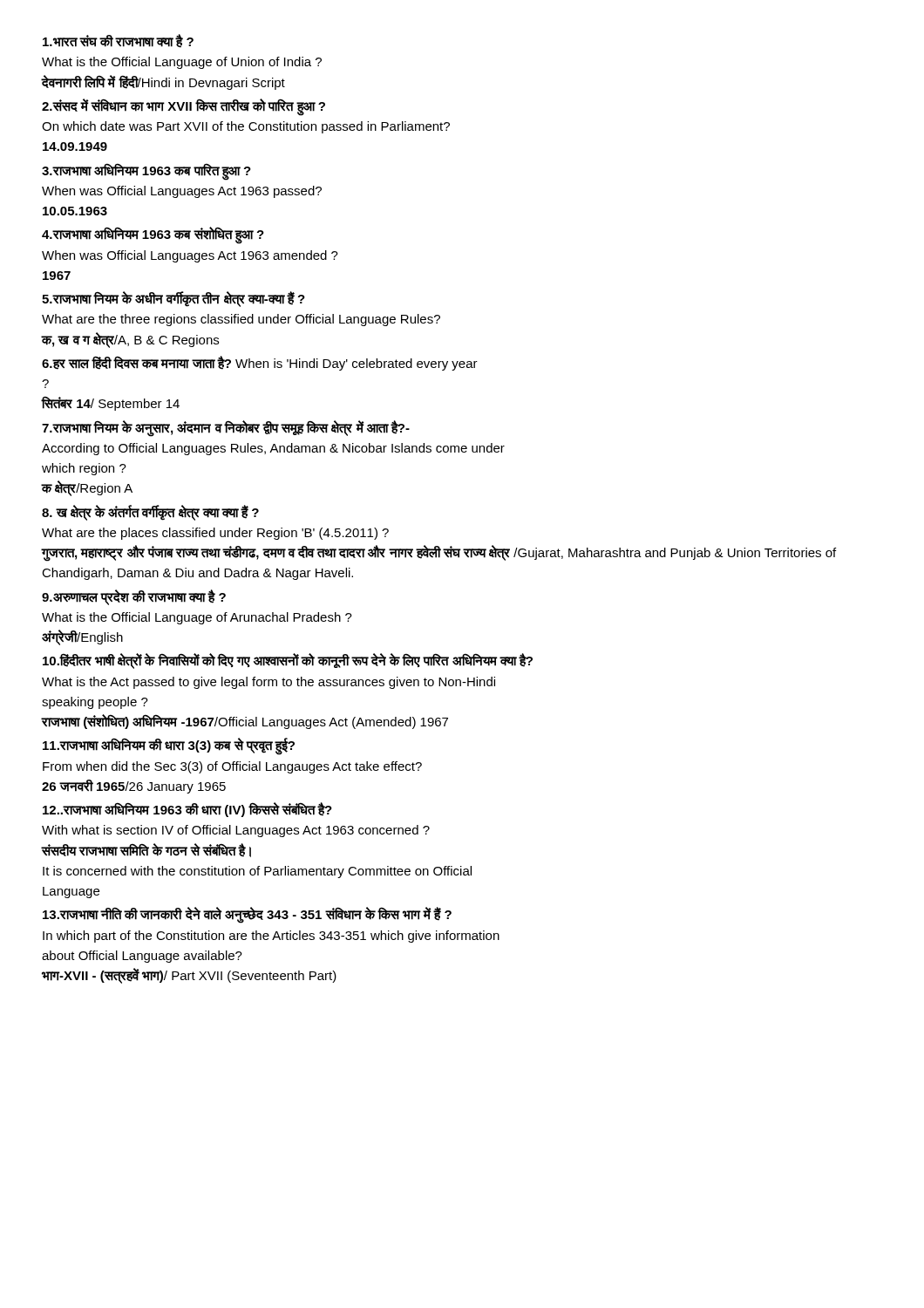Screen dimensions: 1308x924
Task: Point to the passage starting "11.राजभाषा अधिनियम की धारा 3(3)"
Action: coord(232,766)
